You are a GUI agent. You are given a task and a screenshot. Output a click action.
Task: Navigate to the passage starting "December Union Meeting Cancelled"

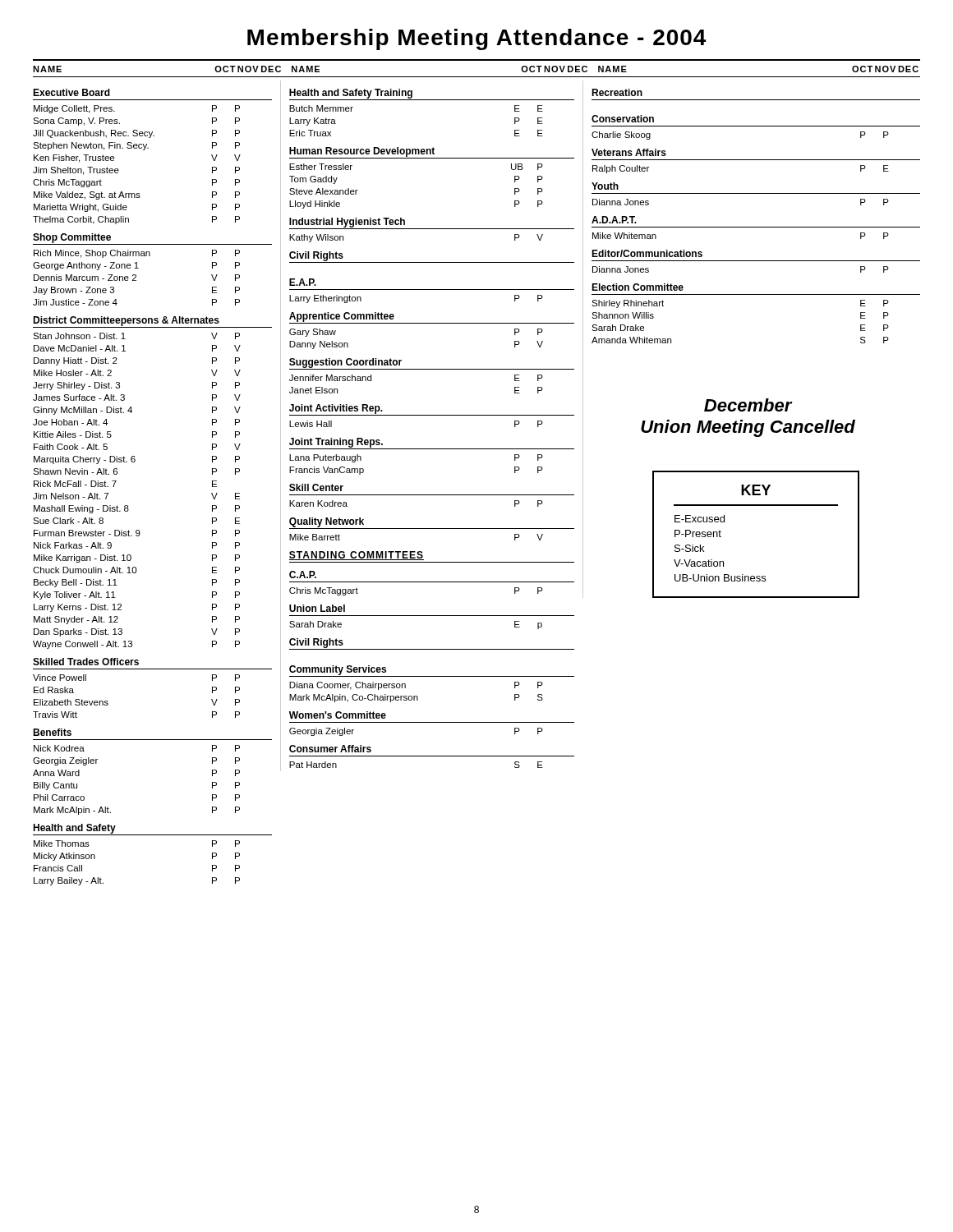pos(748,416)
